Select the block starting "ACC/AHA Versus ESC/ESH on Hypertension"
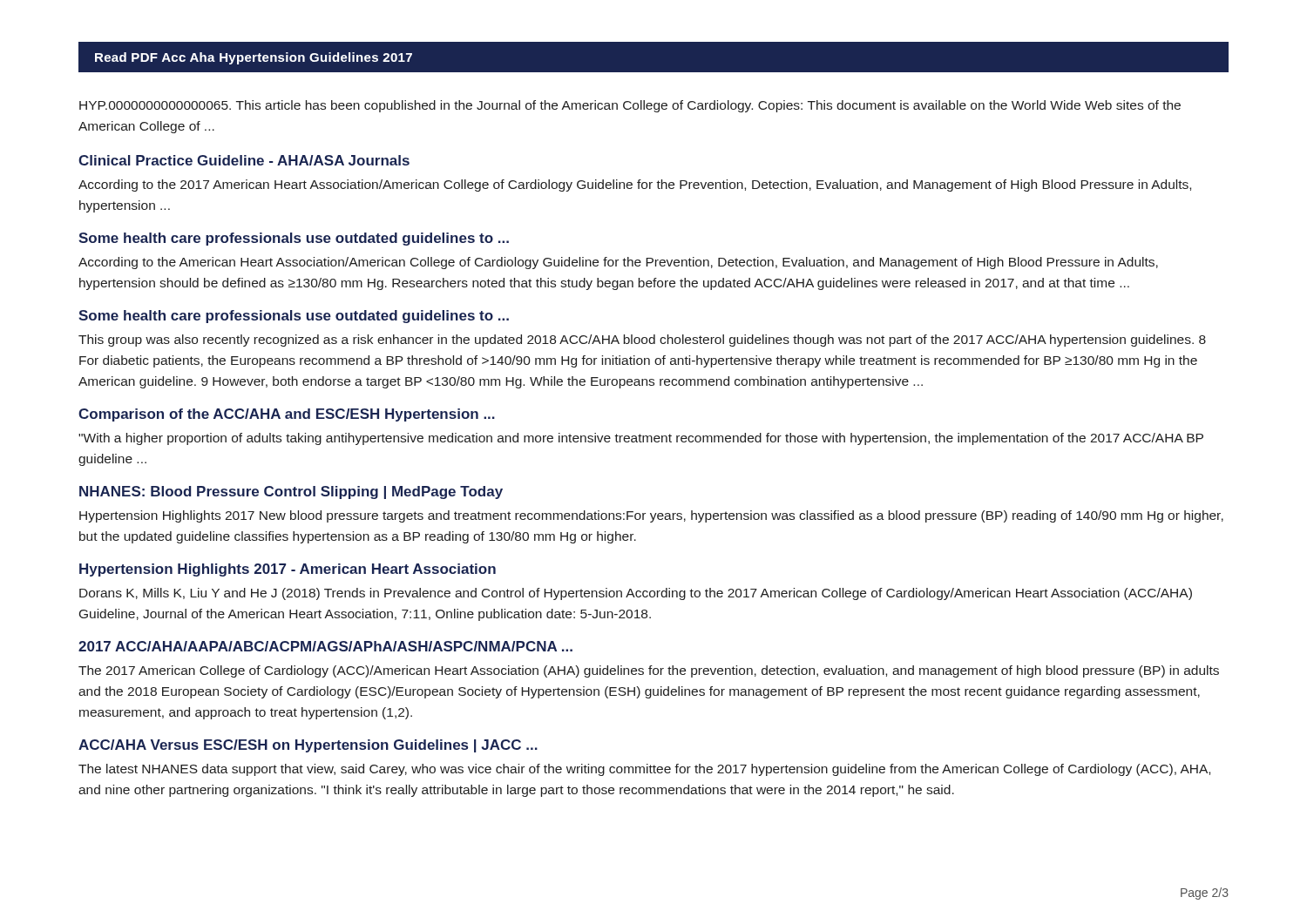 click(308, 745)
